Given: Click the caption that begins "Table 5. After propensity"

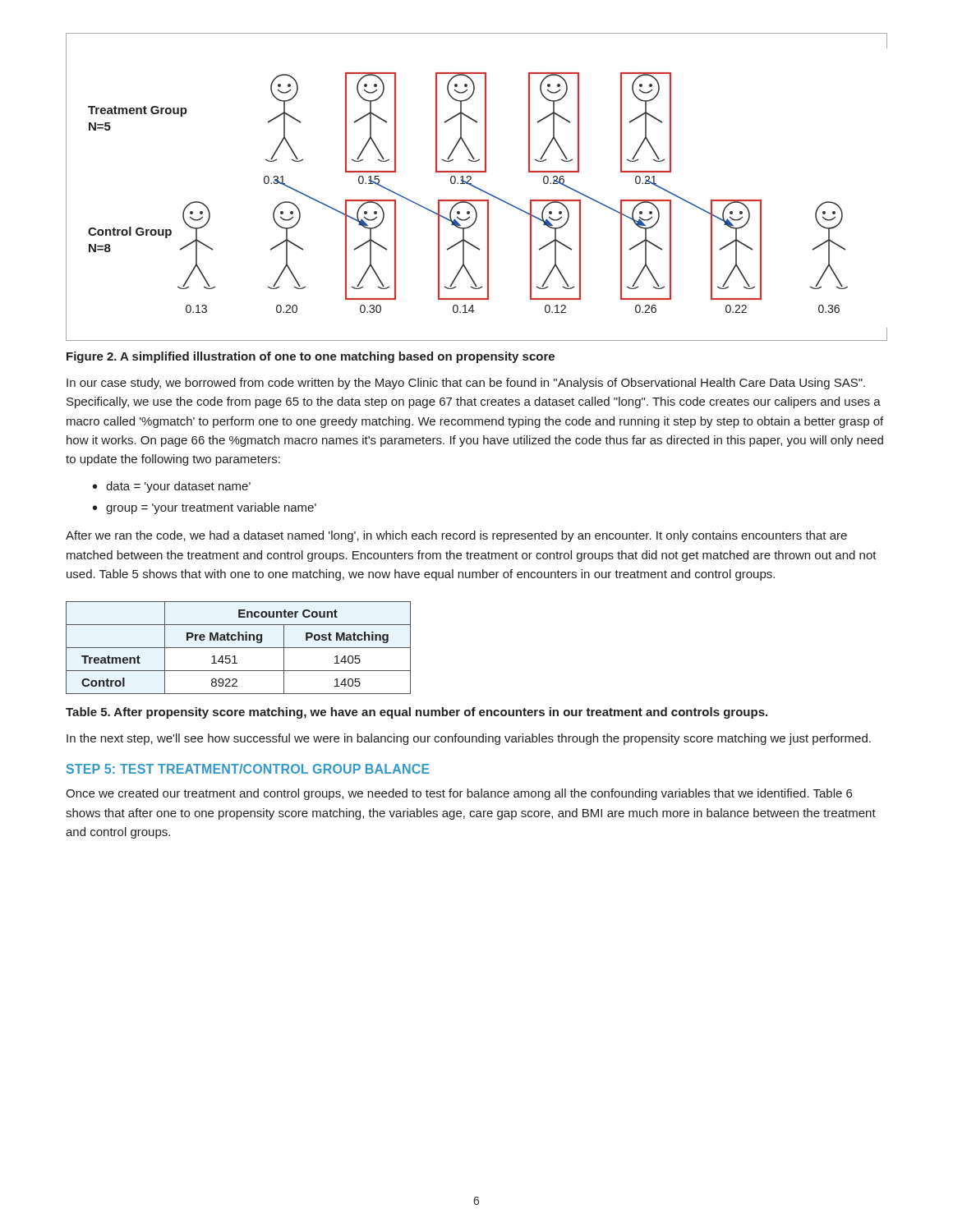Looking at the screenshot, I should pyautogui.click(x=417, y=712).
